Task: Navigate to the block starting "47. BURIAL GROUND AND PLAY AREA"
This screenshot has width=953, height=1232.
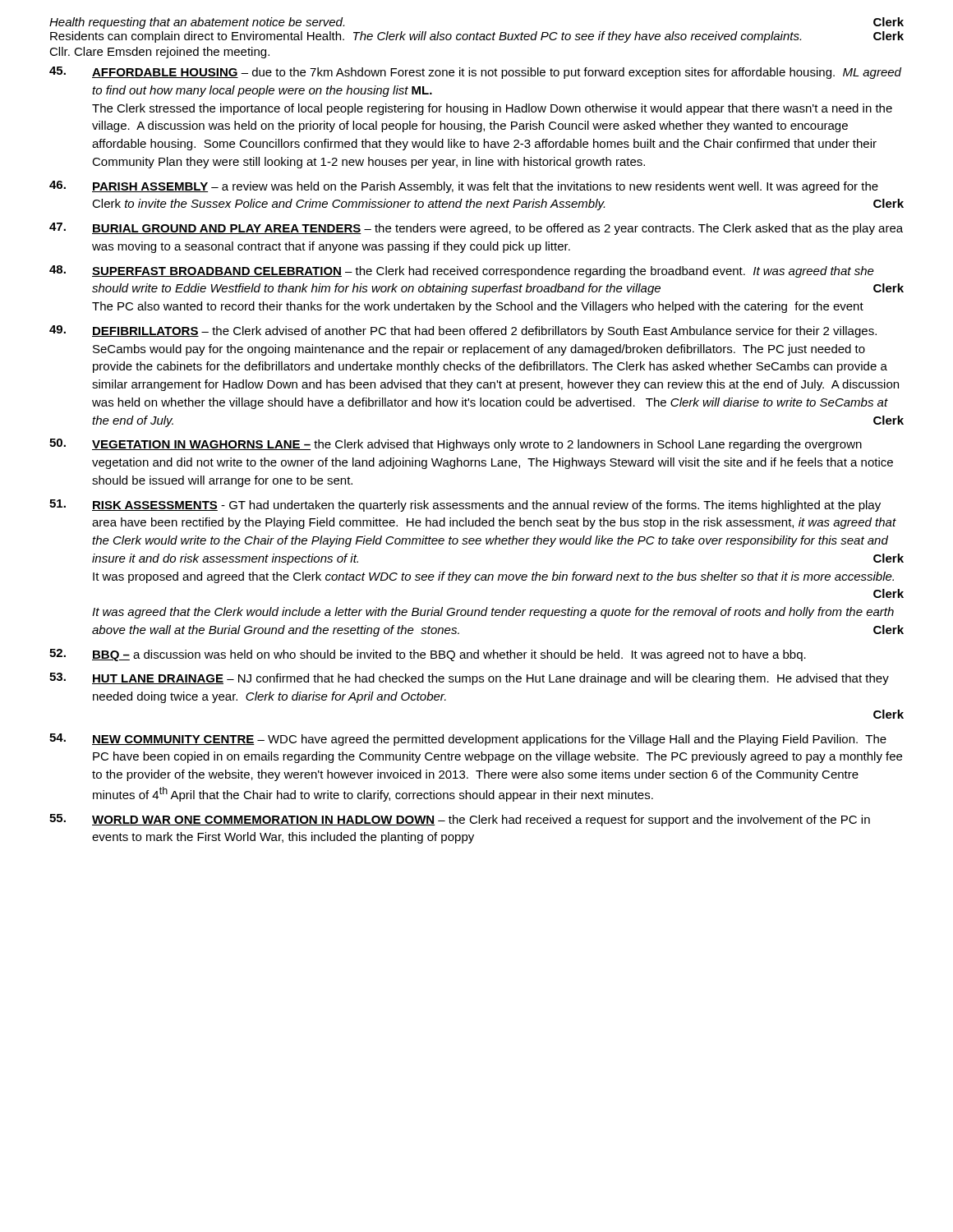Action: point(476,237)
